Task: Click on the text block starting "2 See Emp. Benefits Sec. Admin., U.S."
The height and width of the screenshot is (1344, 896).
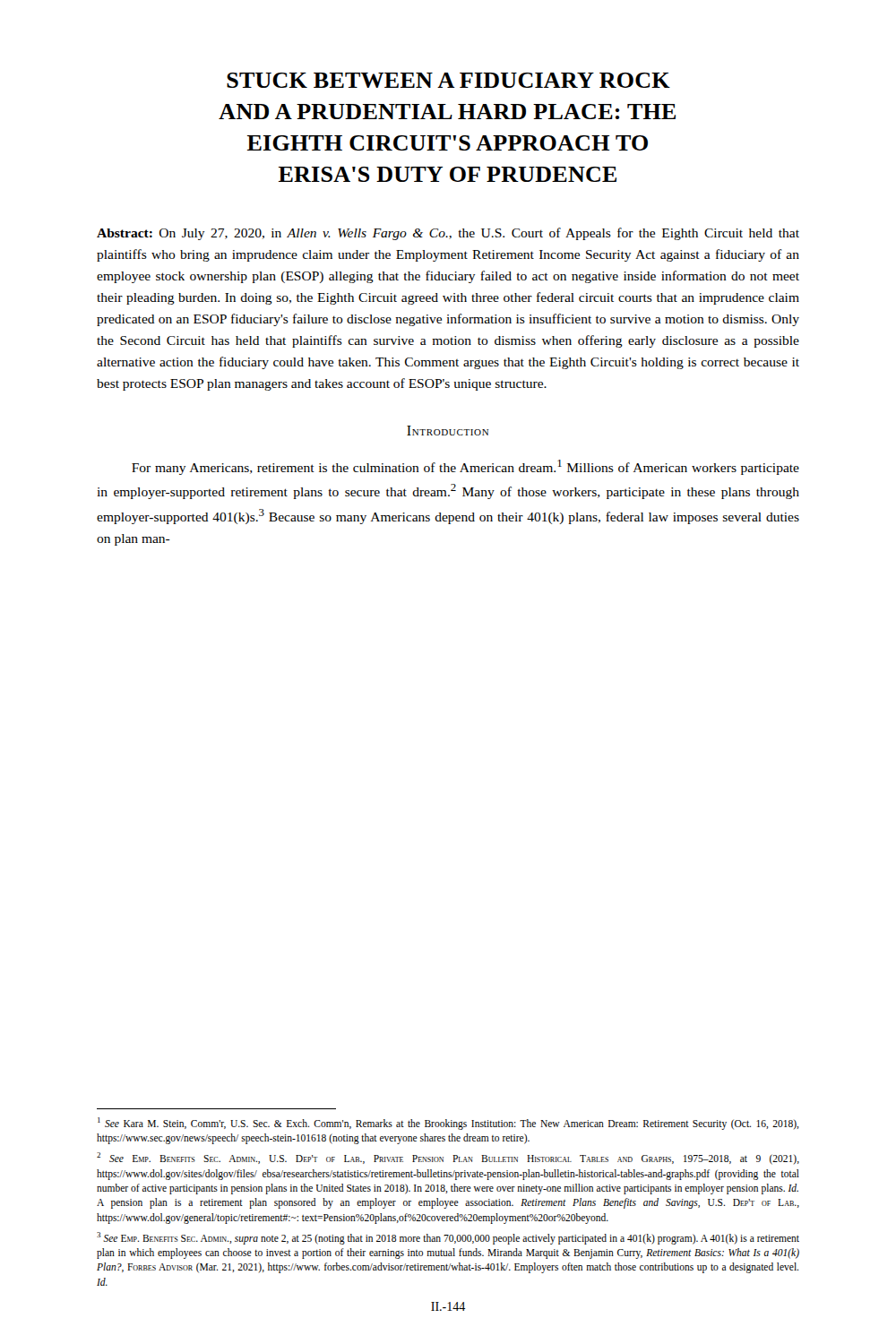Action: [x=448, y=1187]
